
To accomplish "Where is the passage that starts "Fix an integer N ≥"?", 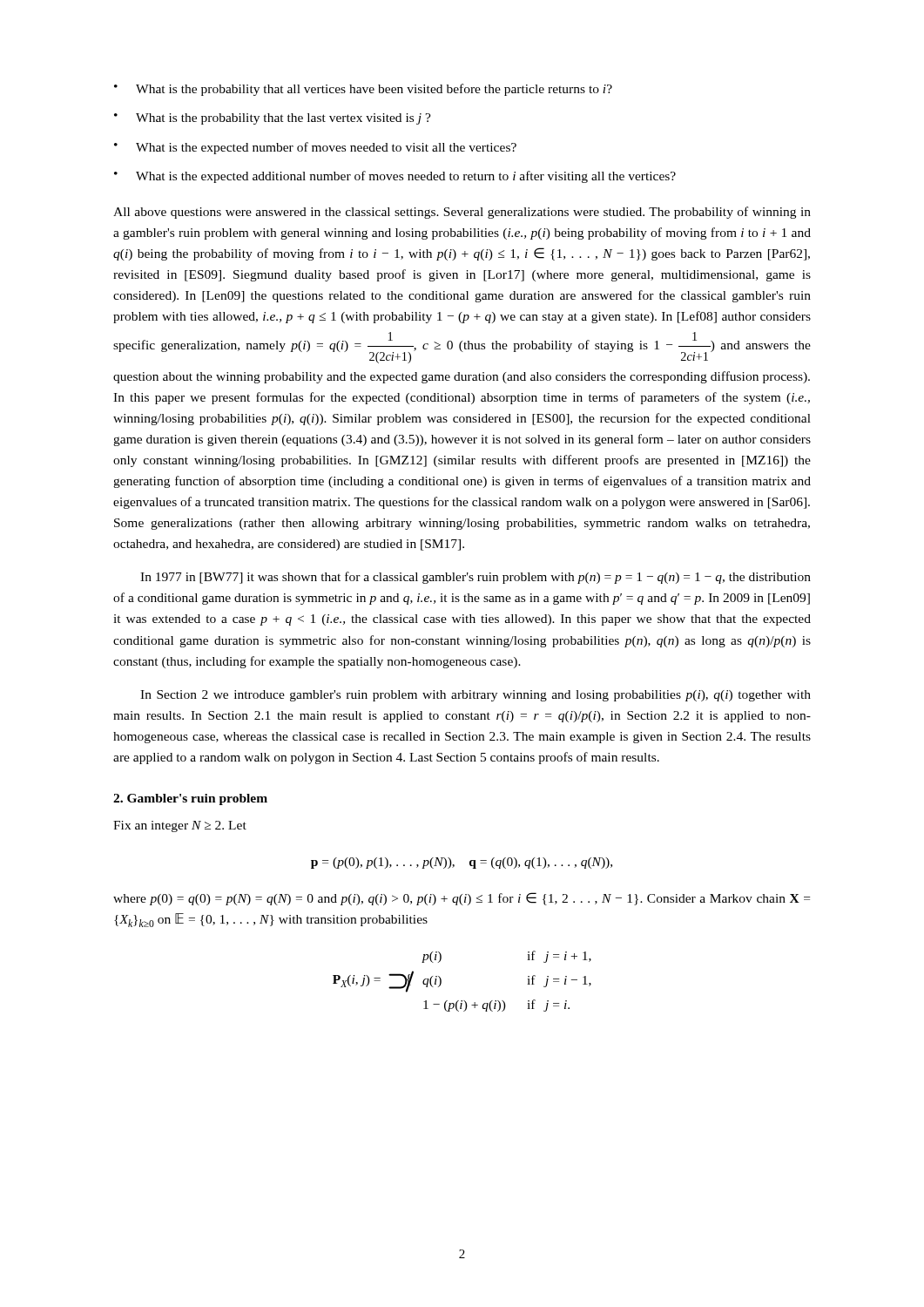I will coord(180,824).
